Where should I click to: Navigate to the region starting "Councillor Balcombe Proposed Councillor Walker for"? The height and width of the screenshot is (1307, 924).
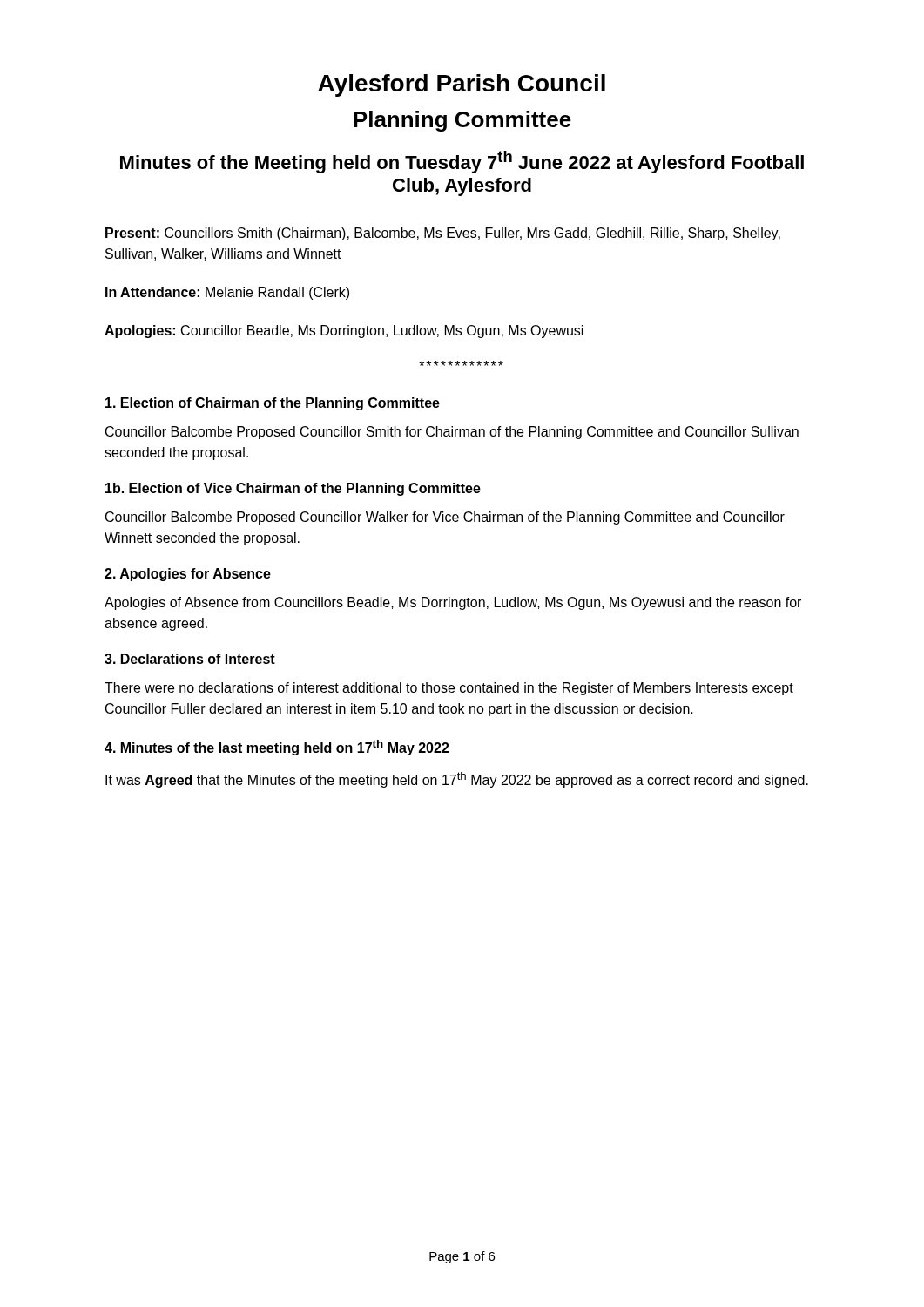[x=444, y=528]
